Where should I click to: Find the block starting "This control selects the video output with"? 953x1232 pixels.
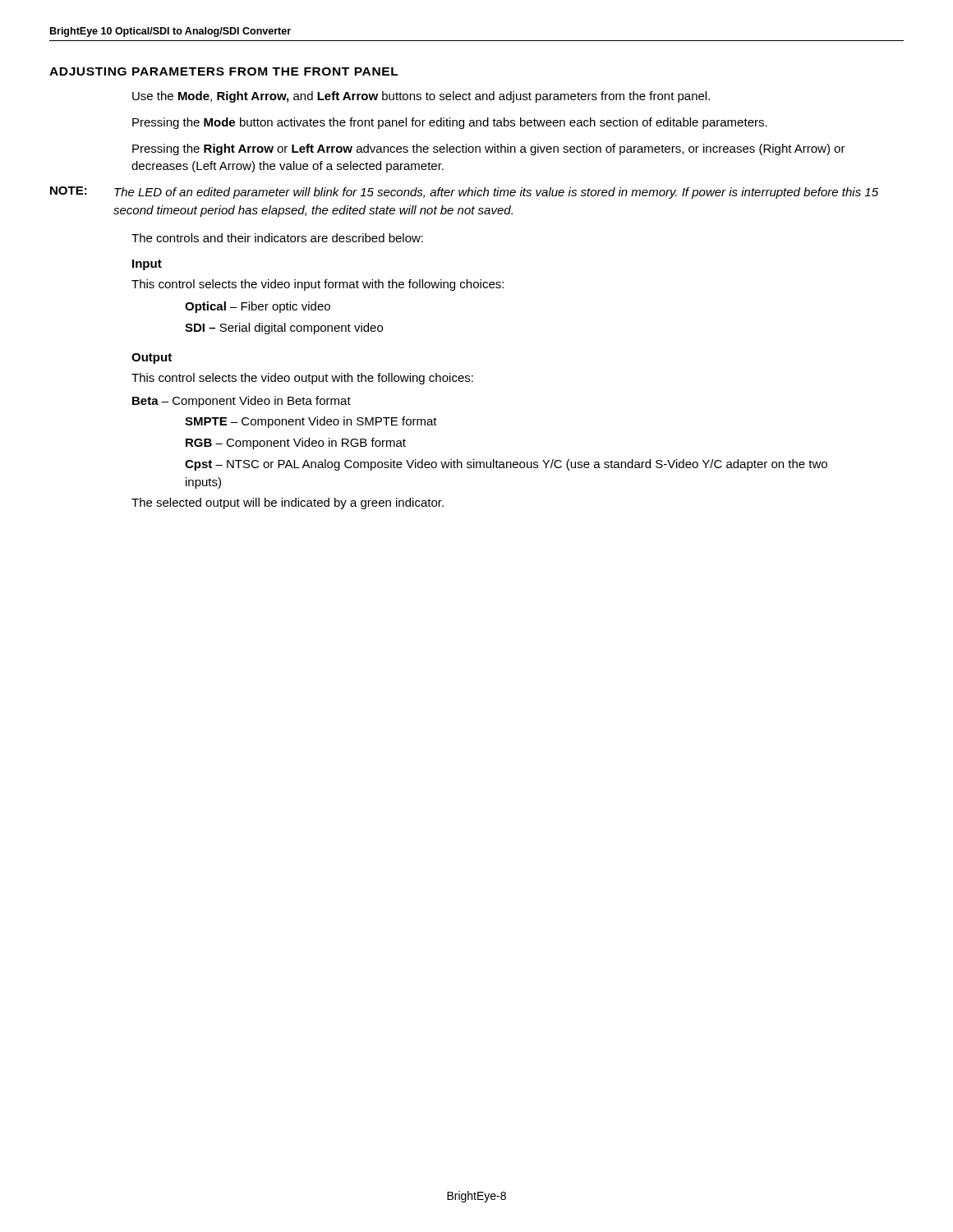303,377
